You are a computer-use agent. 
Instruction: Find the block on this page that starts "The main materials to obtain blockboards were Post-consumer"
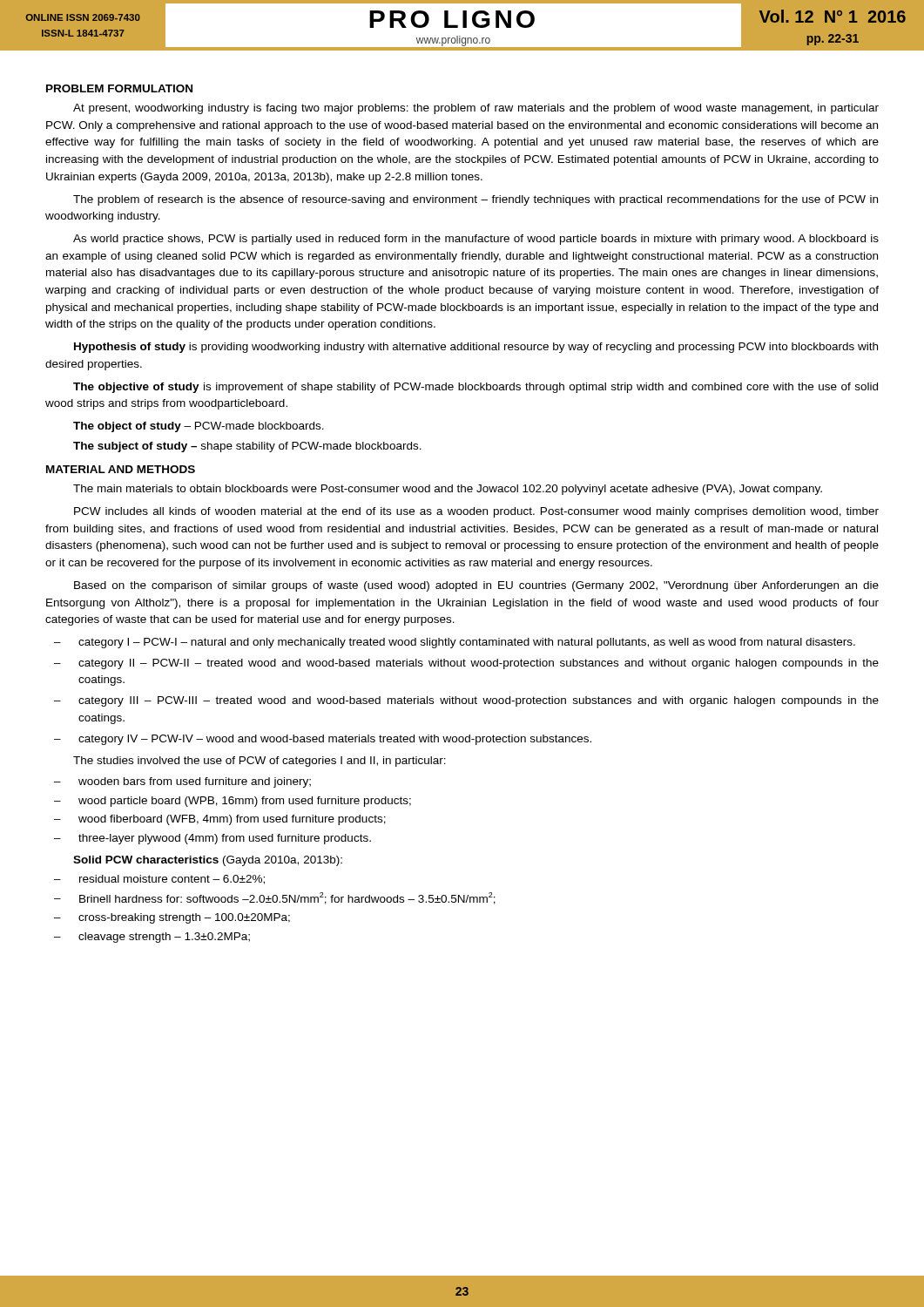[462, 489]
